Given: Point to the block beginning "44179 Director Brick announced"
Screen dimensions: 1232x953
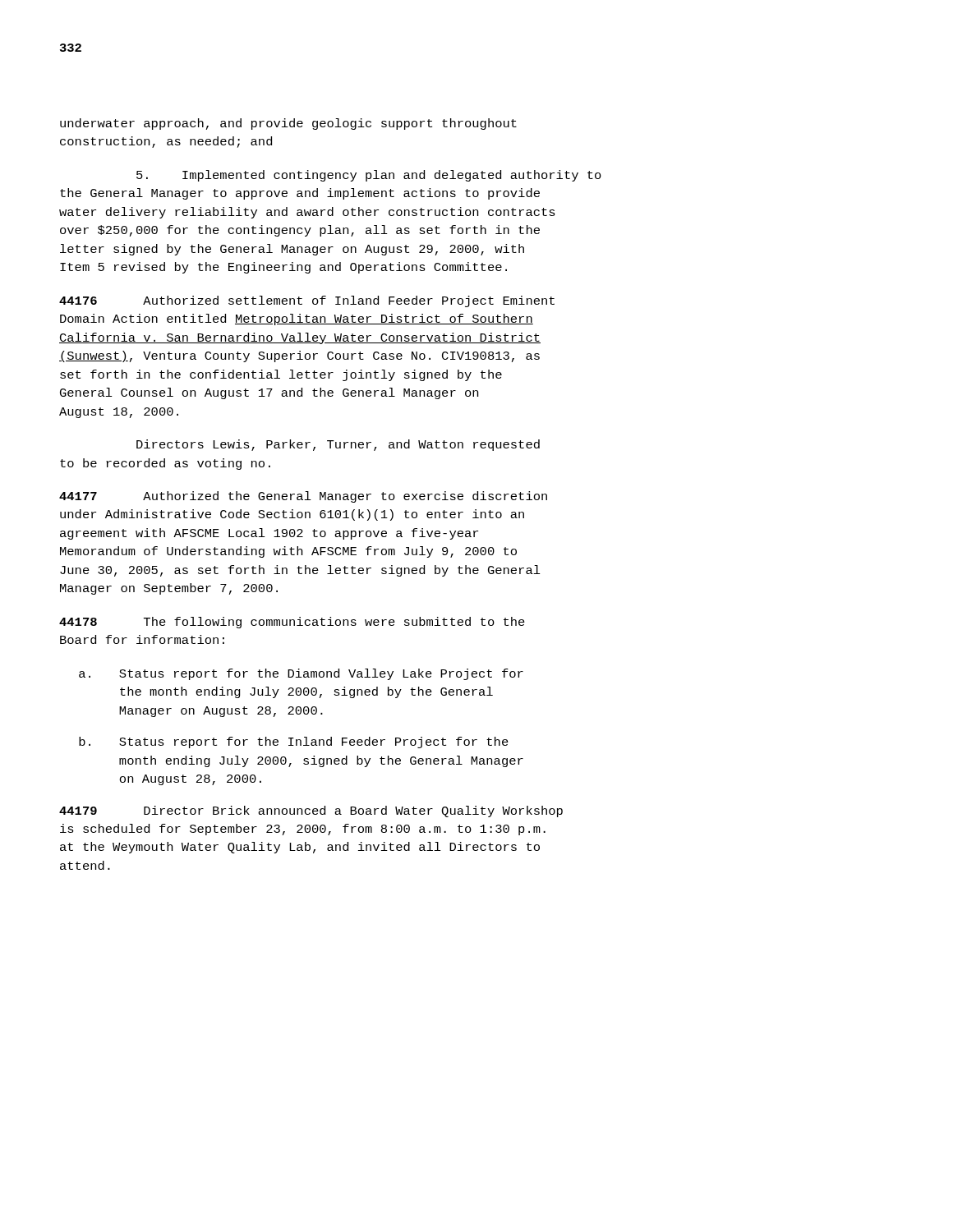Looking at the screenshot, I should tap(311, 839).
